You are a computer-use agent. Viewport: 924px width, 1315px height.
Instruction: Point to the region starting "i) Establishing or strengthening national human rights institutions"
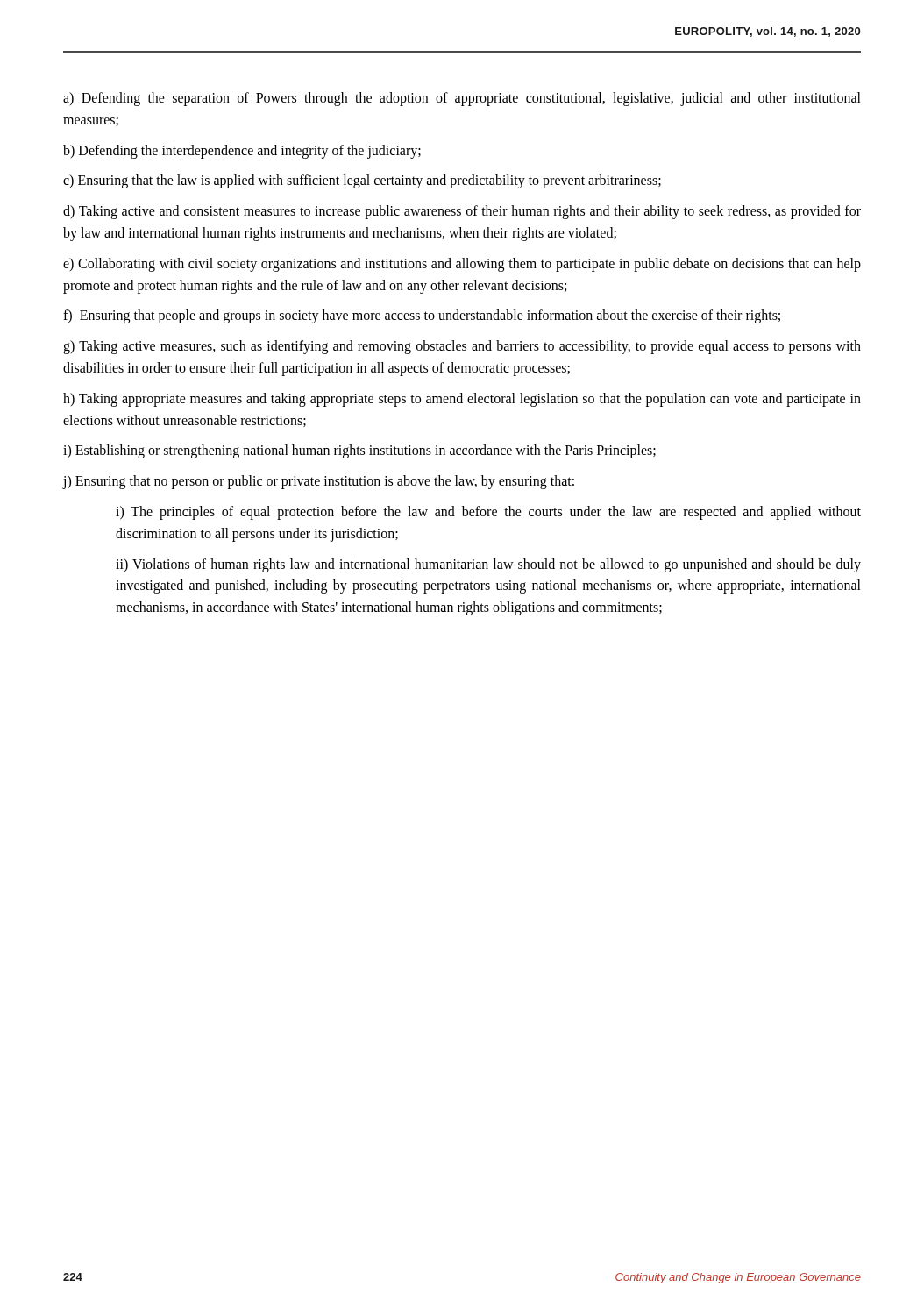tap(360, 450)
